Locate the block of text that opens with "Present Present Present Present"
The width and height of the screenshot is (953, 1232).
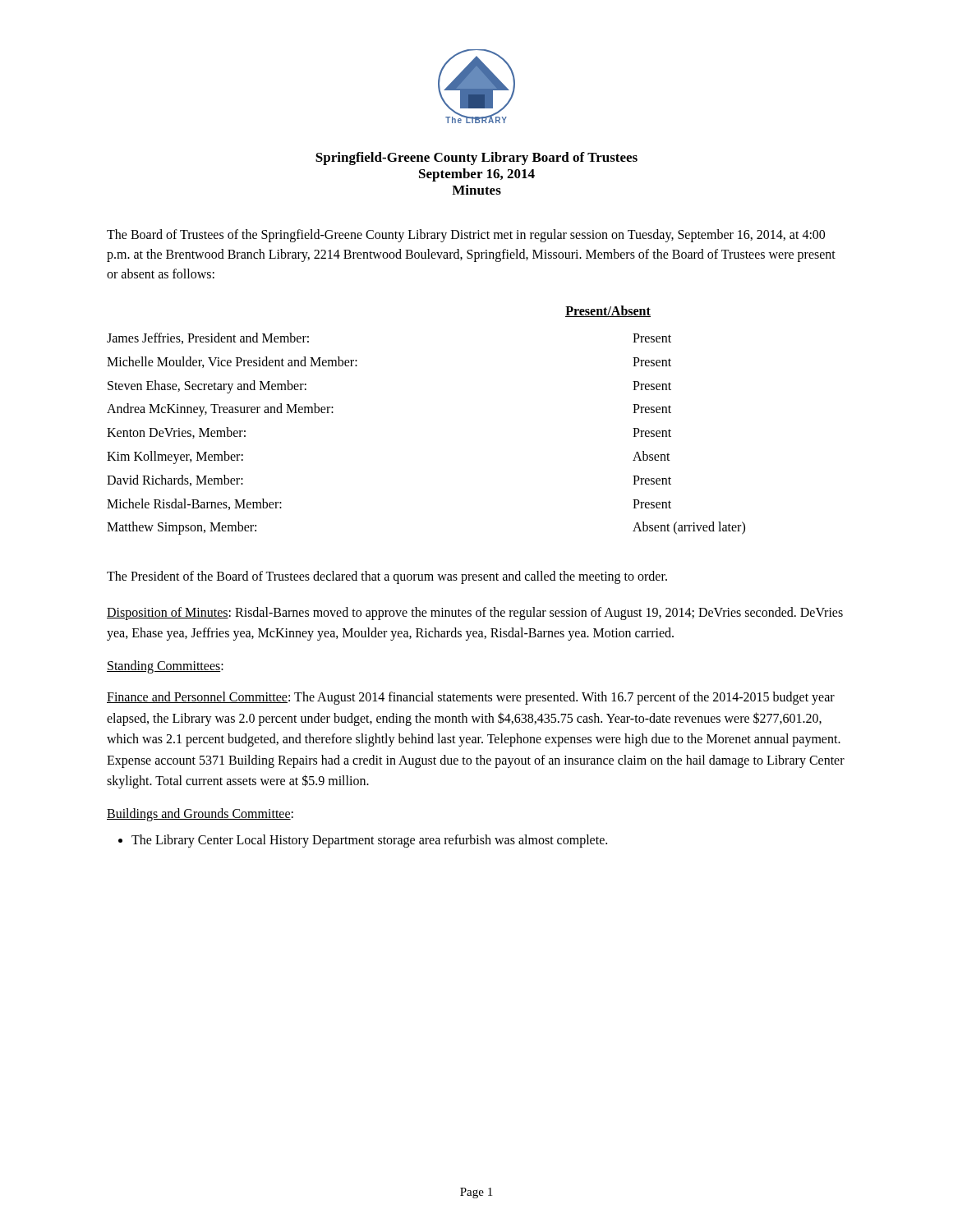[x=652, y=338]
